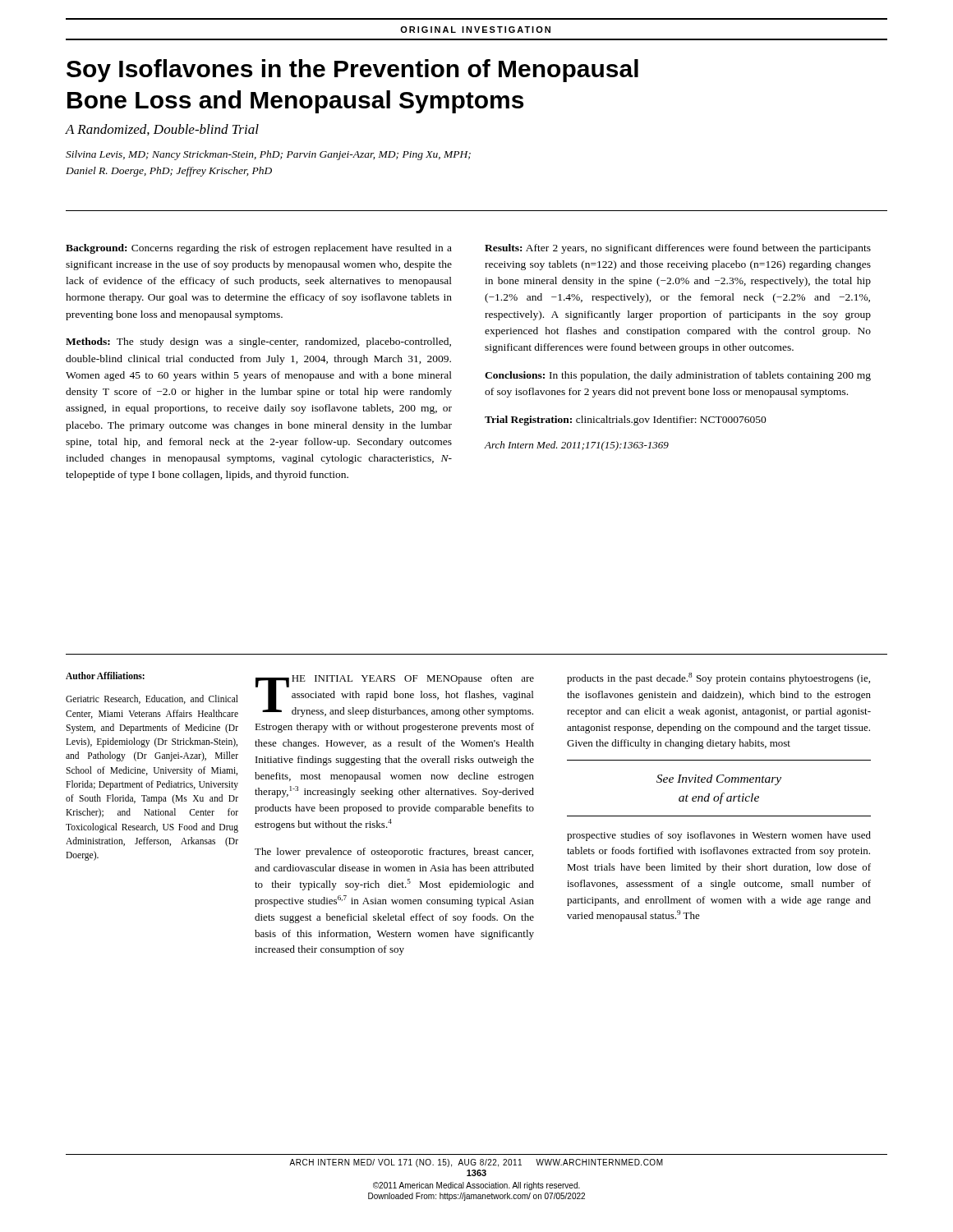Click on the region starting "Background: Concerns regarding the"

[x=259, y=361]
